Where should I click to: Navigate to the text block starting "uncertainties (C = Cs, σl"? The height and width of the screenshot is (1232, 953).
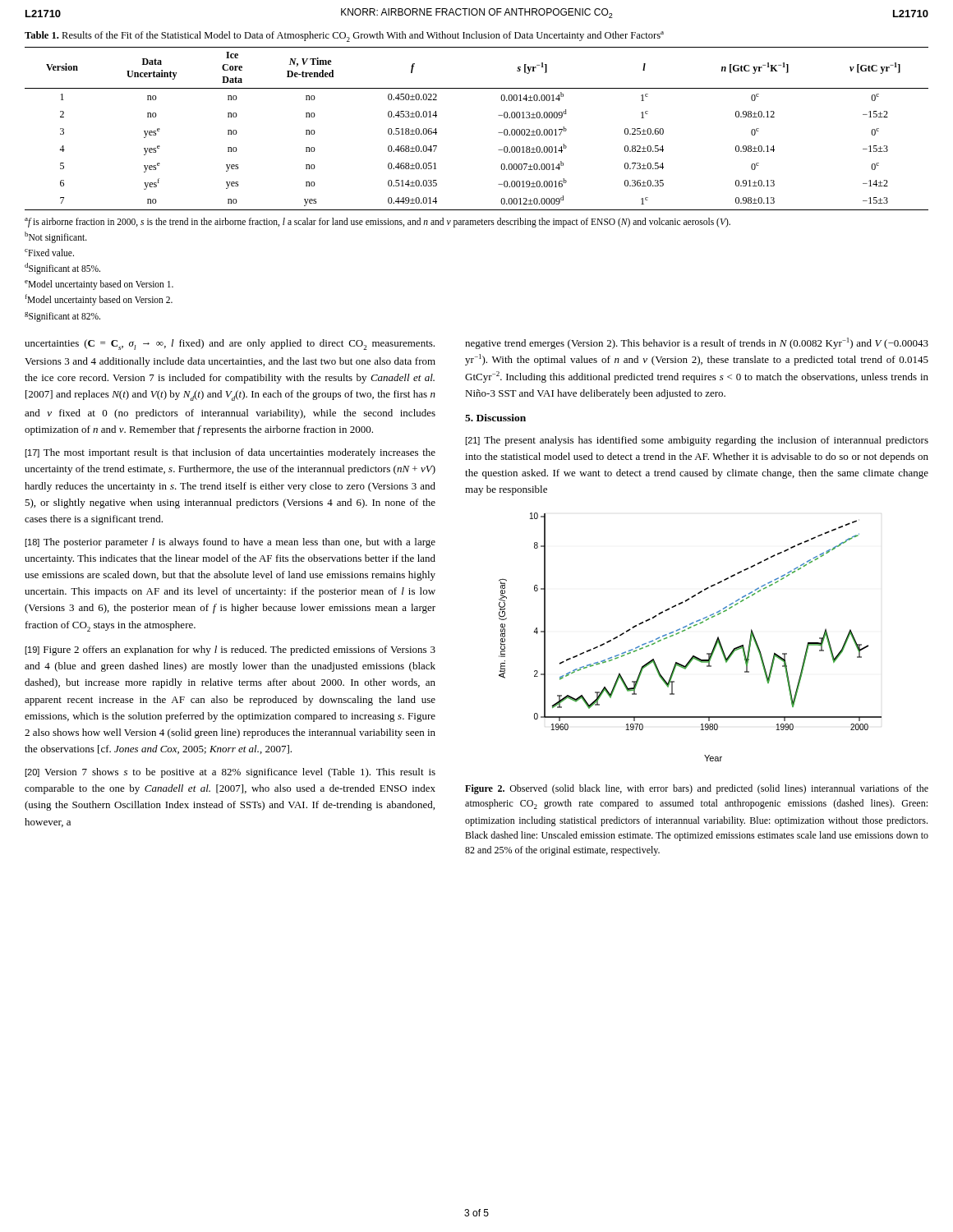pyautogui.click(x=230, y=386)
